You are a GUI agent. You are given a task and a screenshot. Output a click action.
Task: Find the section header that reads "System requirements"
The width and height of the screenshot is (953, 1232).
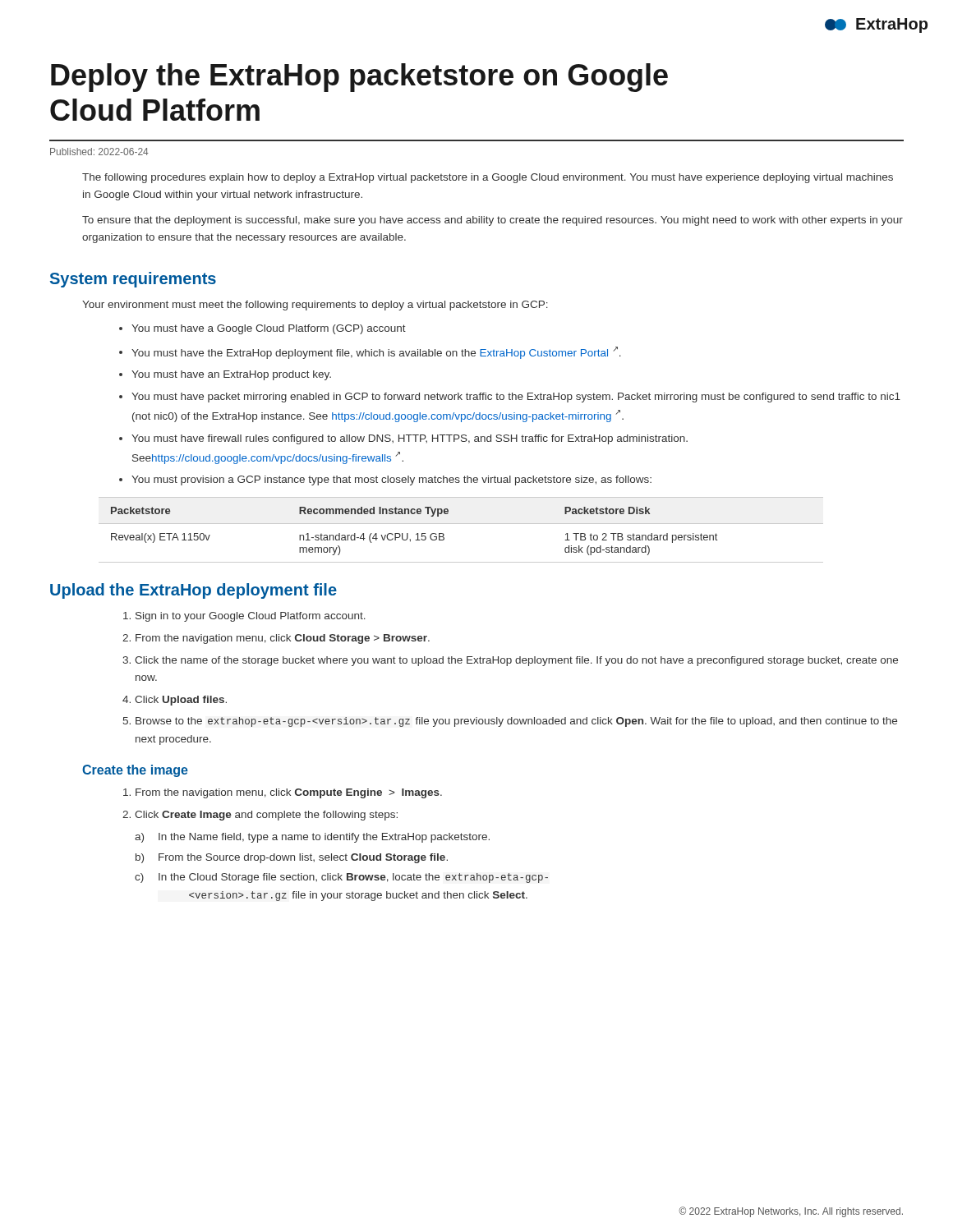pos(133,278)
